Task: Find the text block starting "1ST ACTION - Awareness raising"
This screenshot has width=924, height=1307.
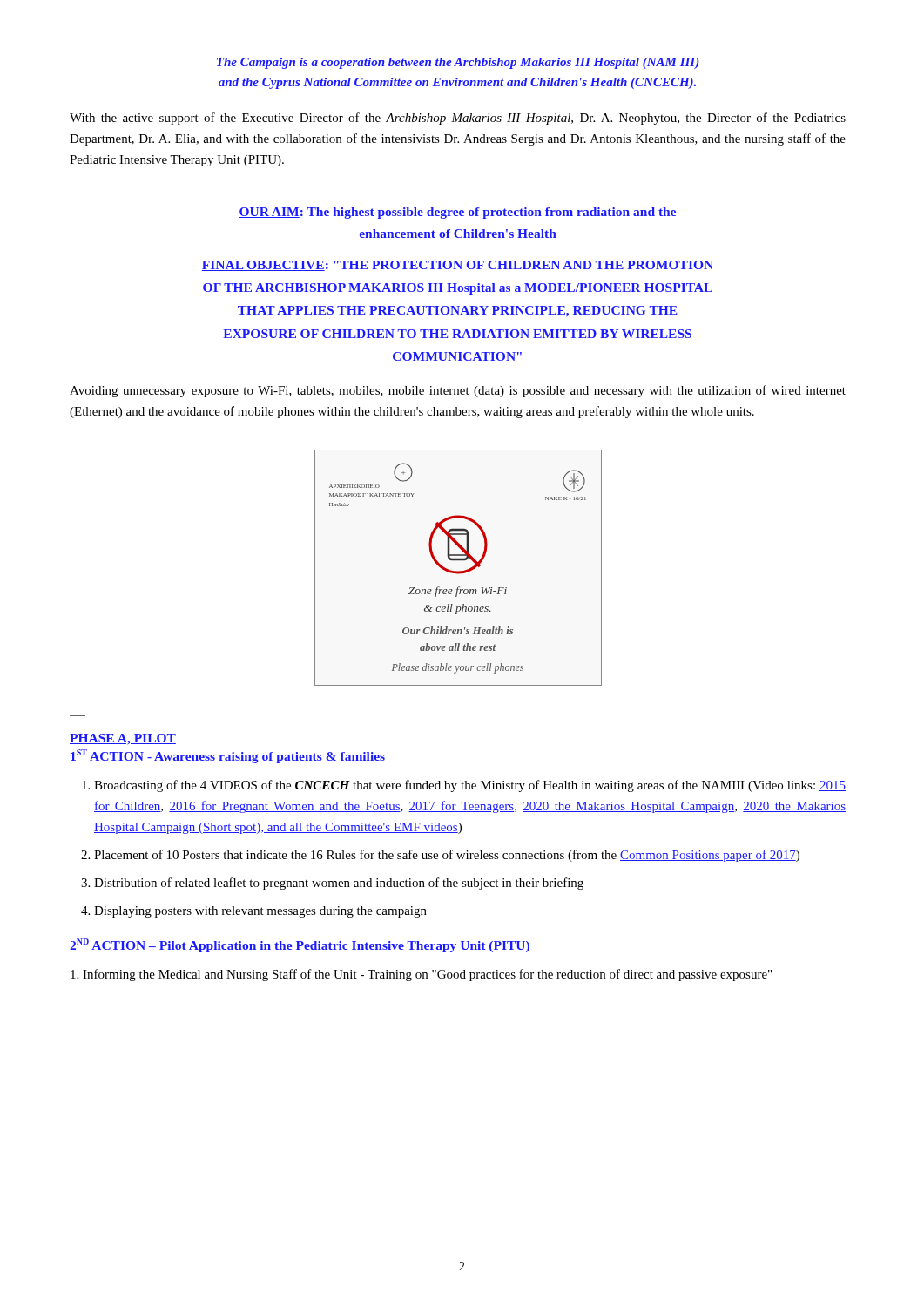Action: click(x=227, y=755)
